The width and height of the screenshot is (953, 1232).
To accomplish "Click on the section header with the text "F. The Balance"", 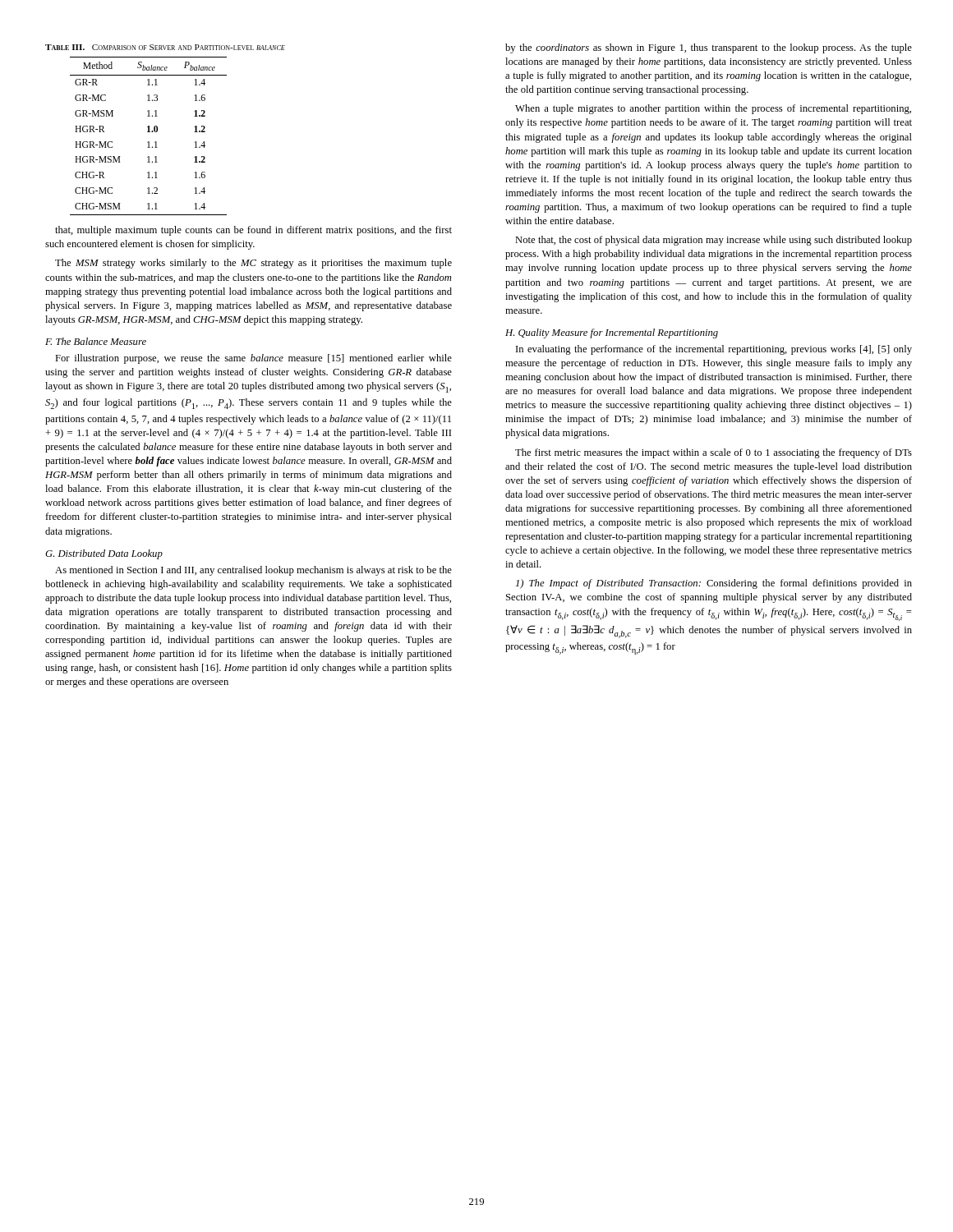I will coord(96,342).
